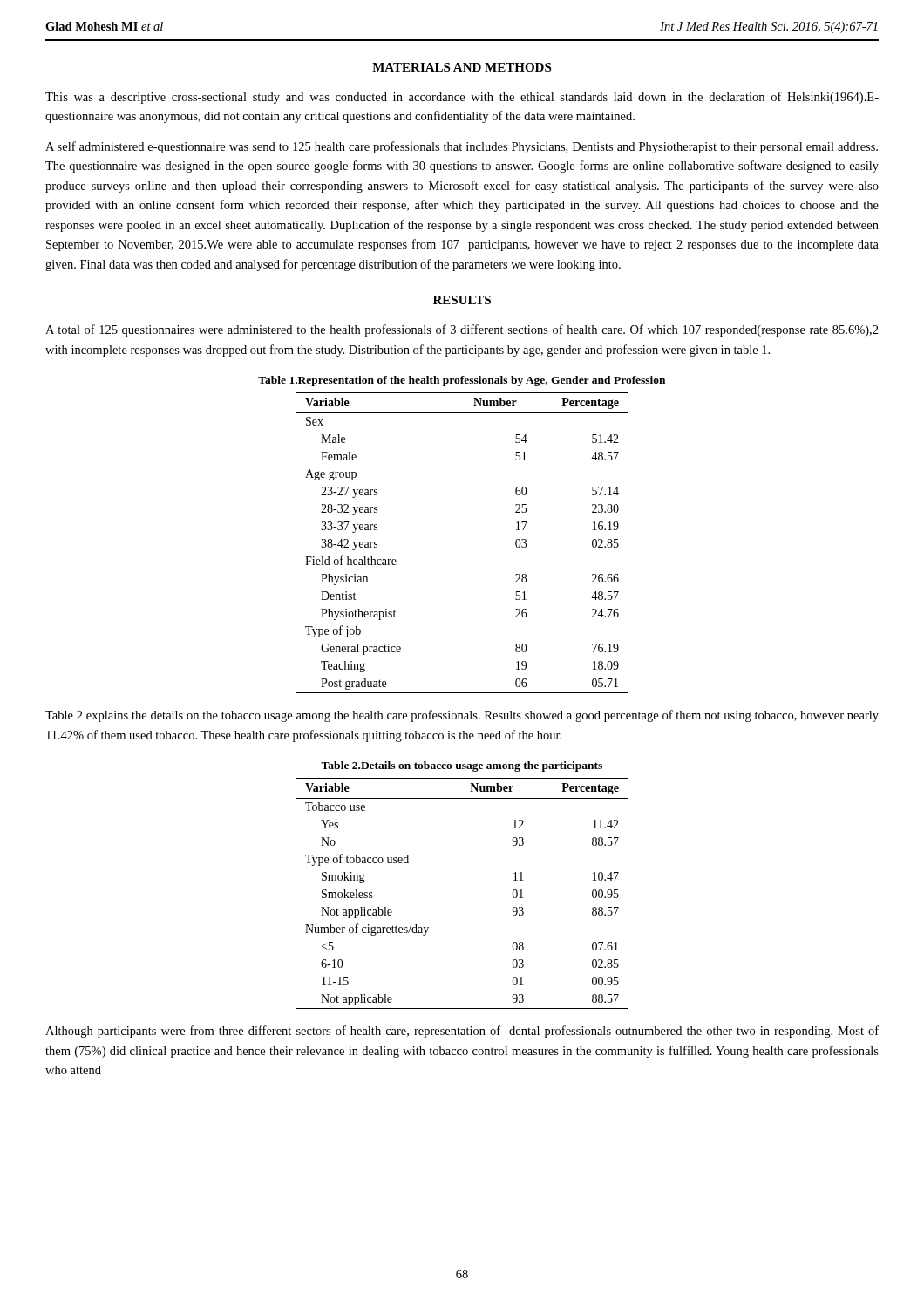Select the table that reads "Type of tobacco used"

[x=462, y=893]
